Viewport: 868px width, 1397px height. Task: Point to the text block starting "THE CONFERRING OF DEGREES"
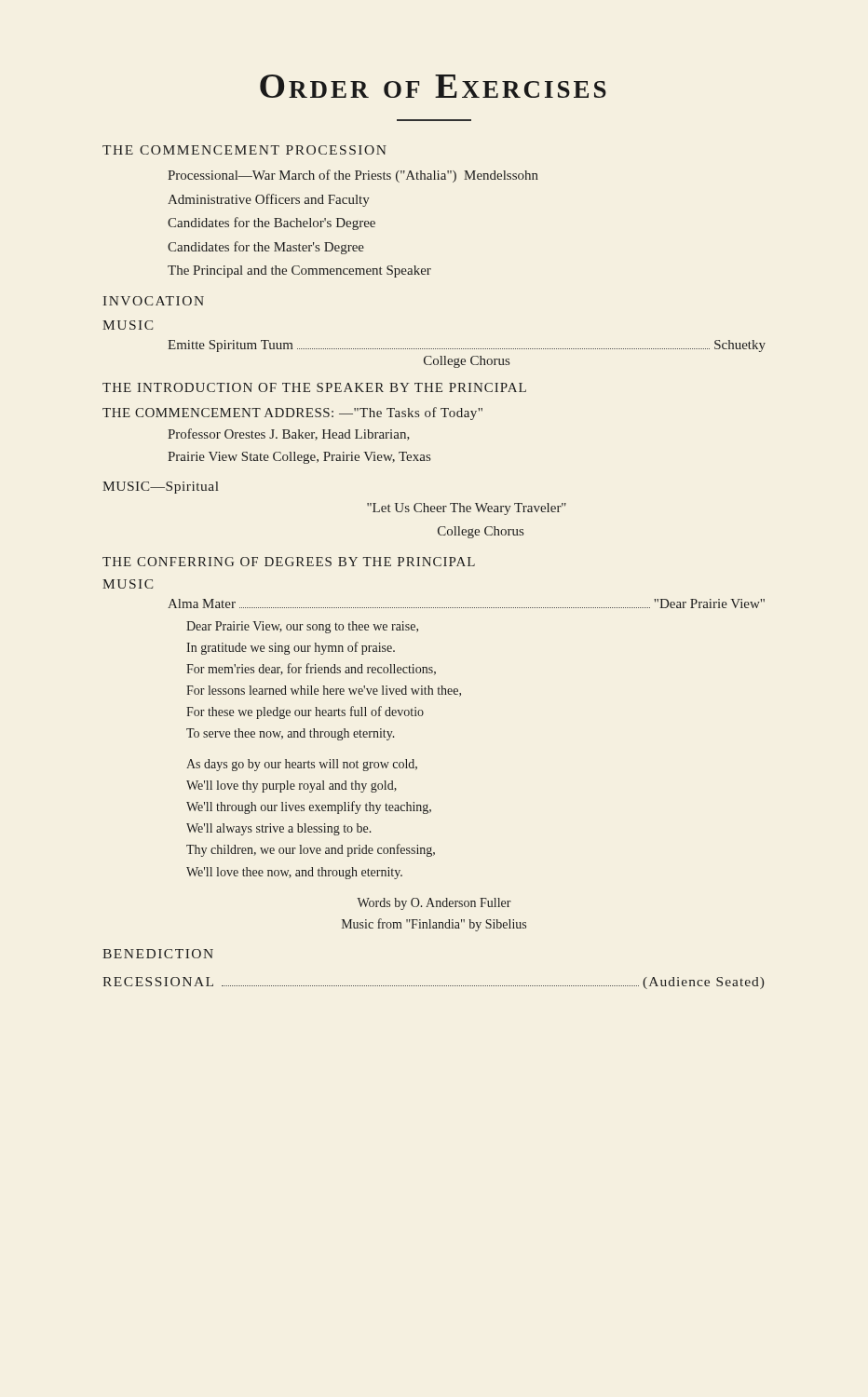pos(289,561)
